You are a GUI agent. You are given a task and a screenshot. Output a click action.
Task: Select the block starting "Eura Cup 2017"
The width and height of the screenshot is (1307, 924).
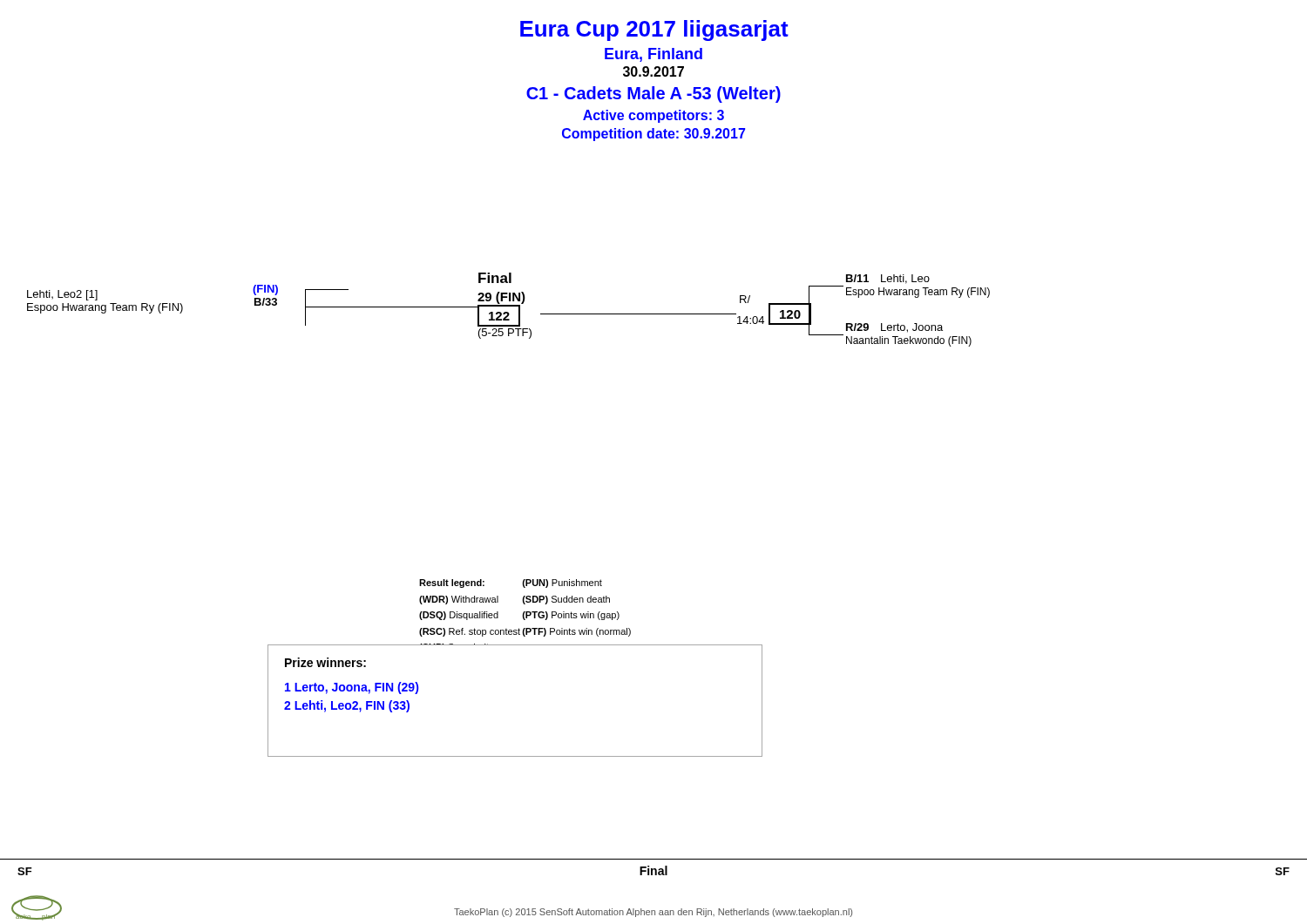click(x=654, y=29)
